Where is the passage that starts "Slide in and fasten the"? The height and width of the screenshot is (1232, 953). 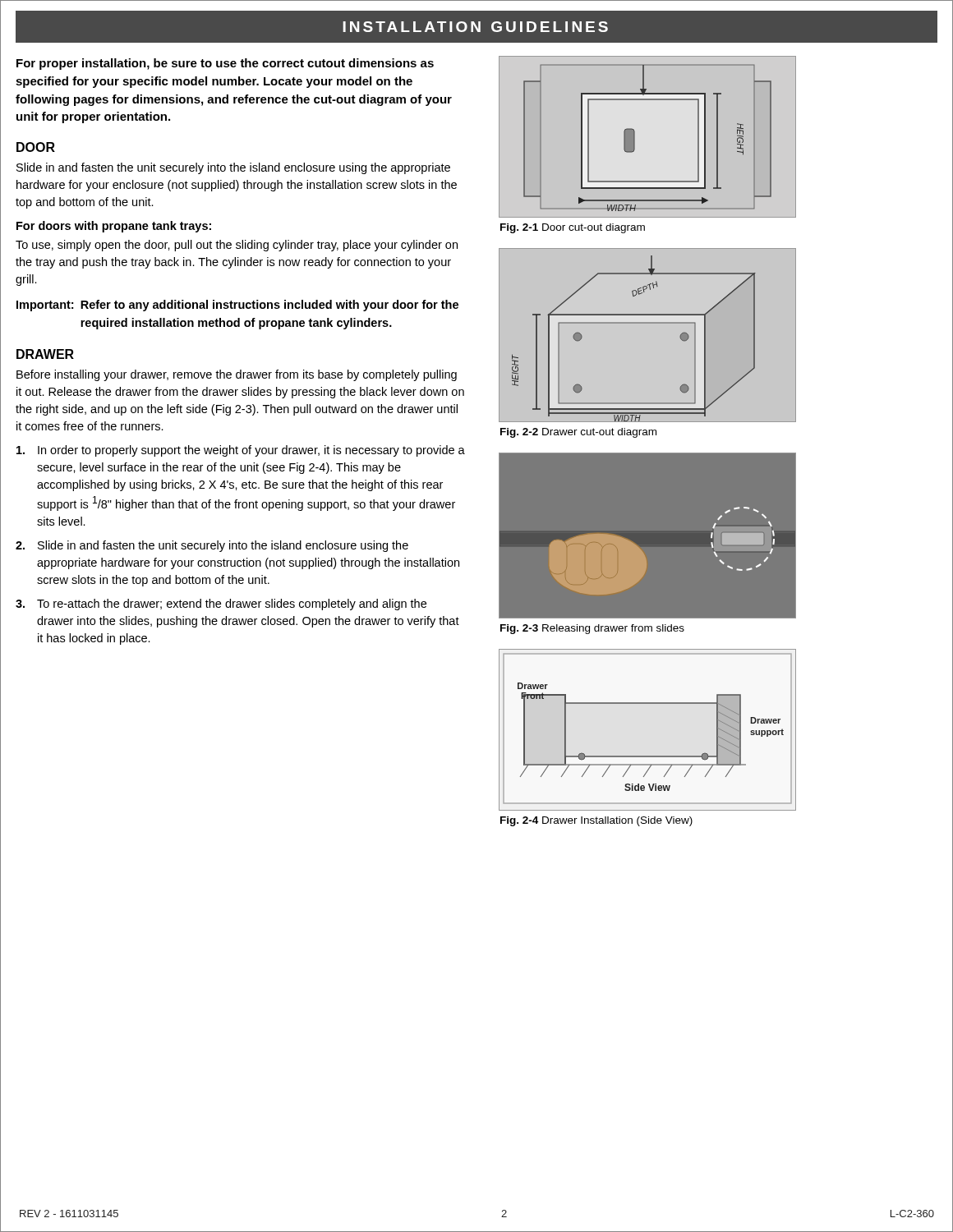coord(236,185)
